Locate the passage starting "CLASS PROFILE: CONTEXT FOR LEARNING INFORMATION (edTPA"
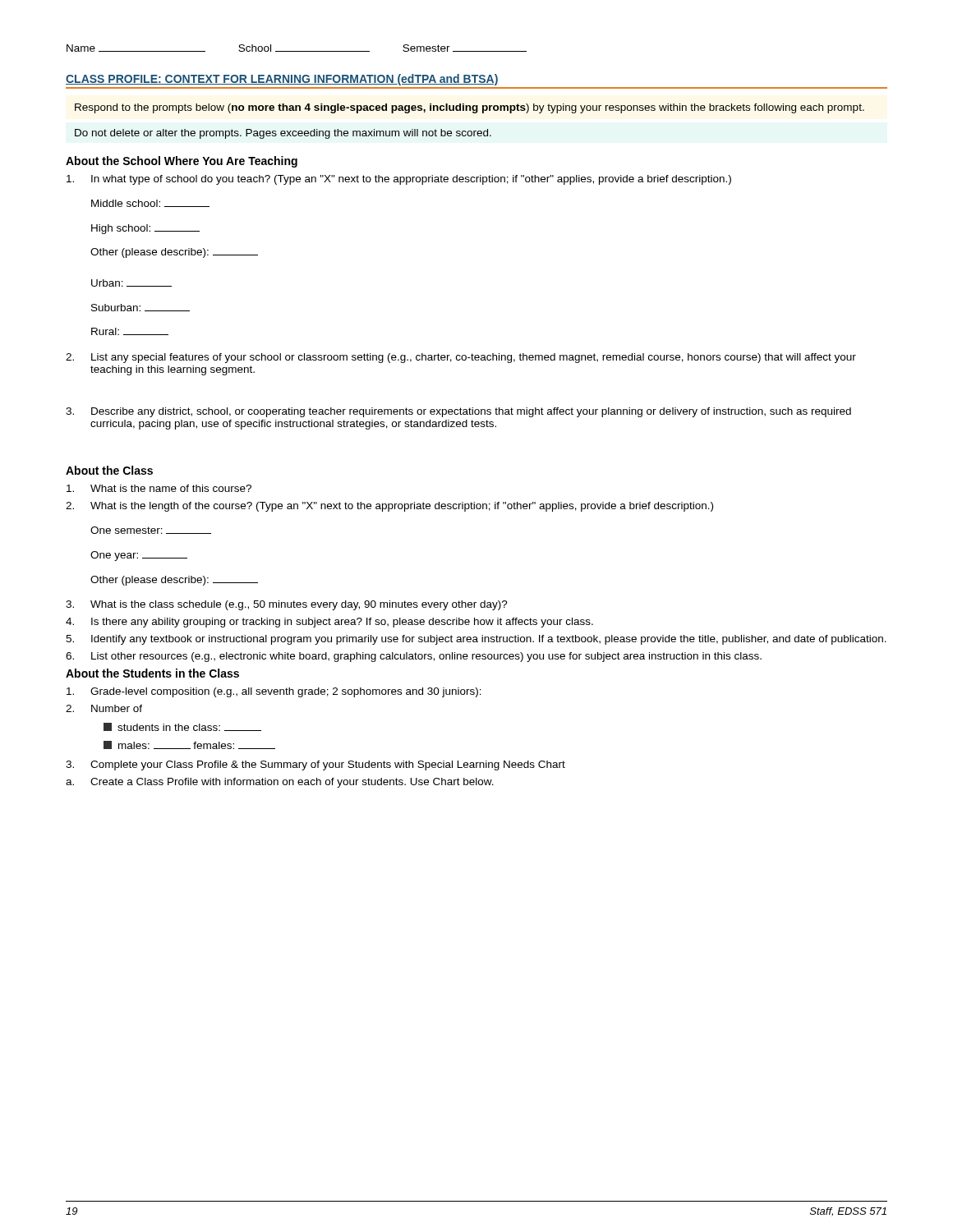953x1232 pixels. (282, 79)
